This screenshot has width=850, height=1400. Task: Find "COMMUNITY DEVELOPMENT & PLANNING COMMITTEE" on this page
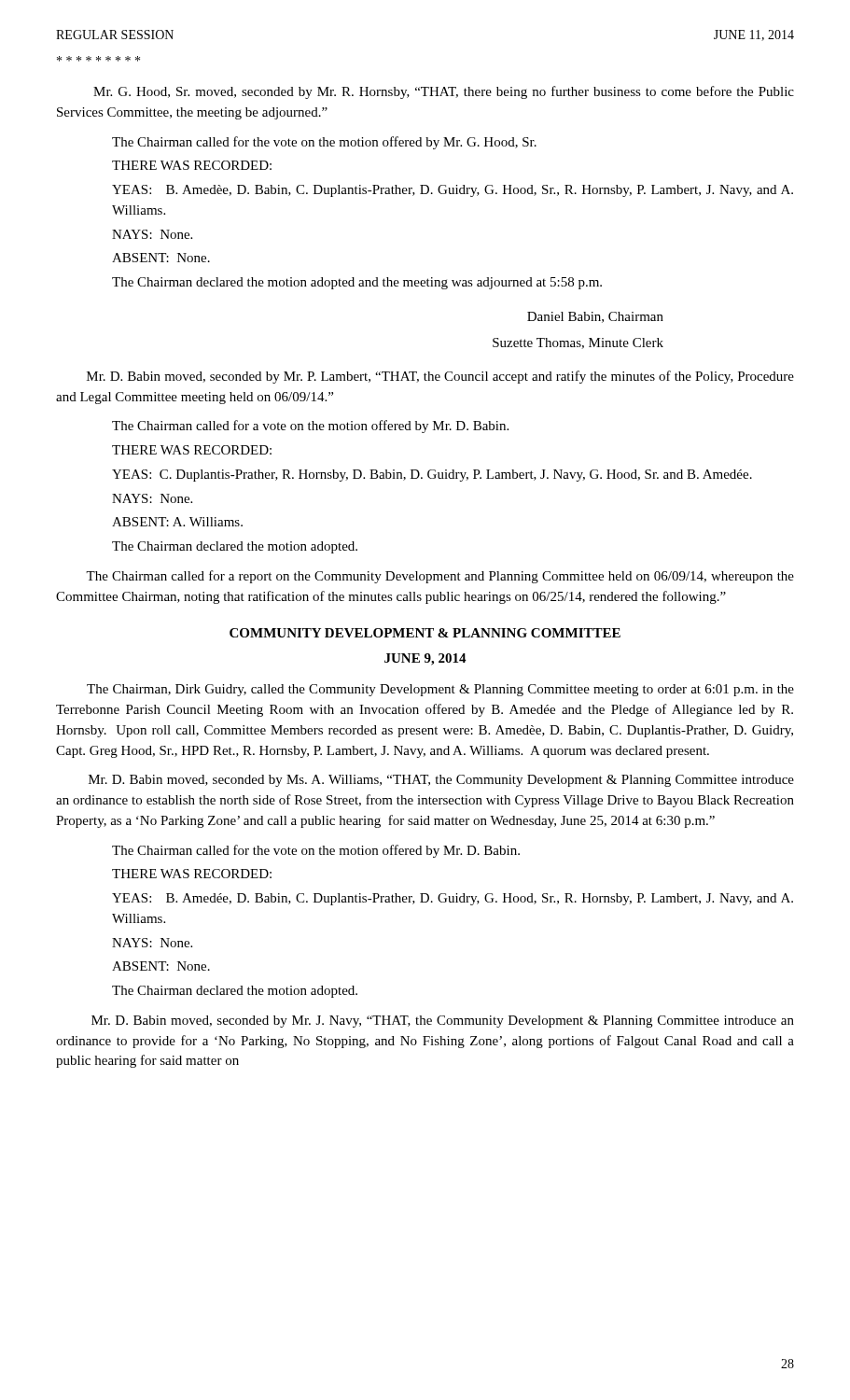[x=425, y=633]
